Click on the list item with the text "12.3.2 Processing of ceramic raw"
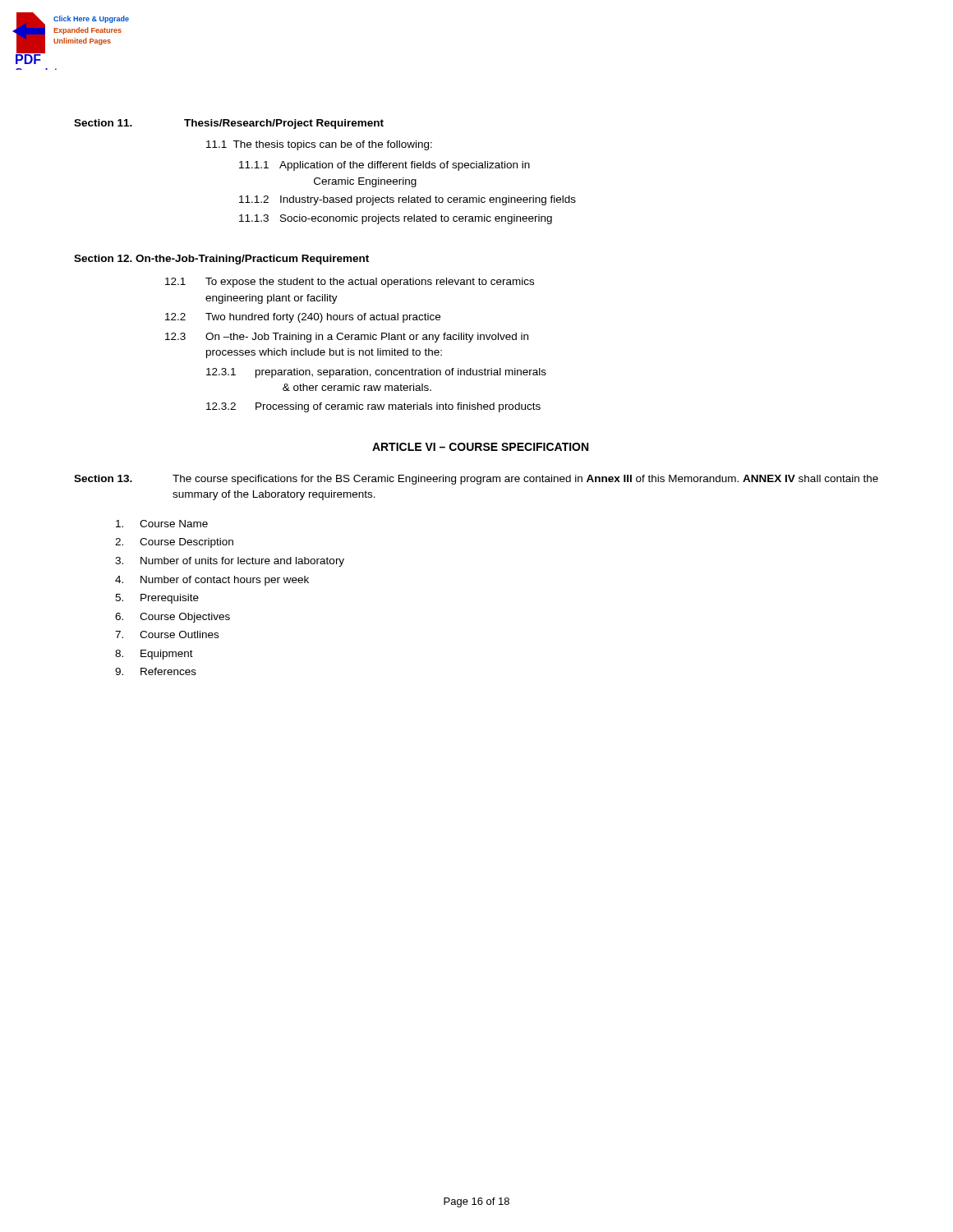This screenshot has height=1232, width=953. pyautogui.click(x=546, y=406)
